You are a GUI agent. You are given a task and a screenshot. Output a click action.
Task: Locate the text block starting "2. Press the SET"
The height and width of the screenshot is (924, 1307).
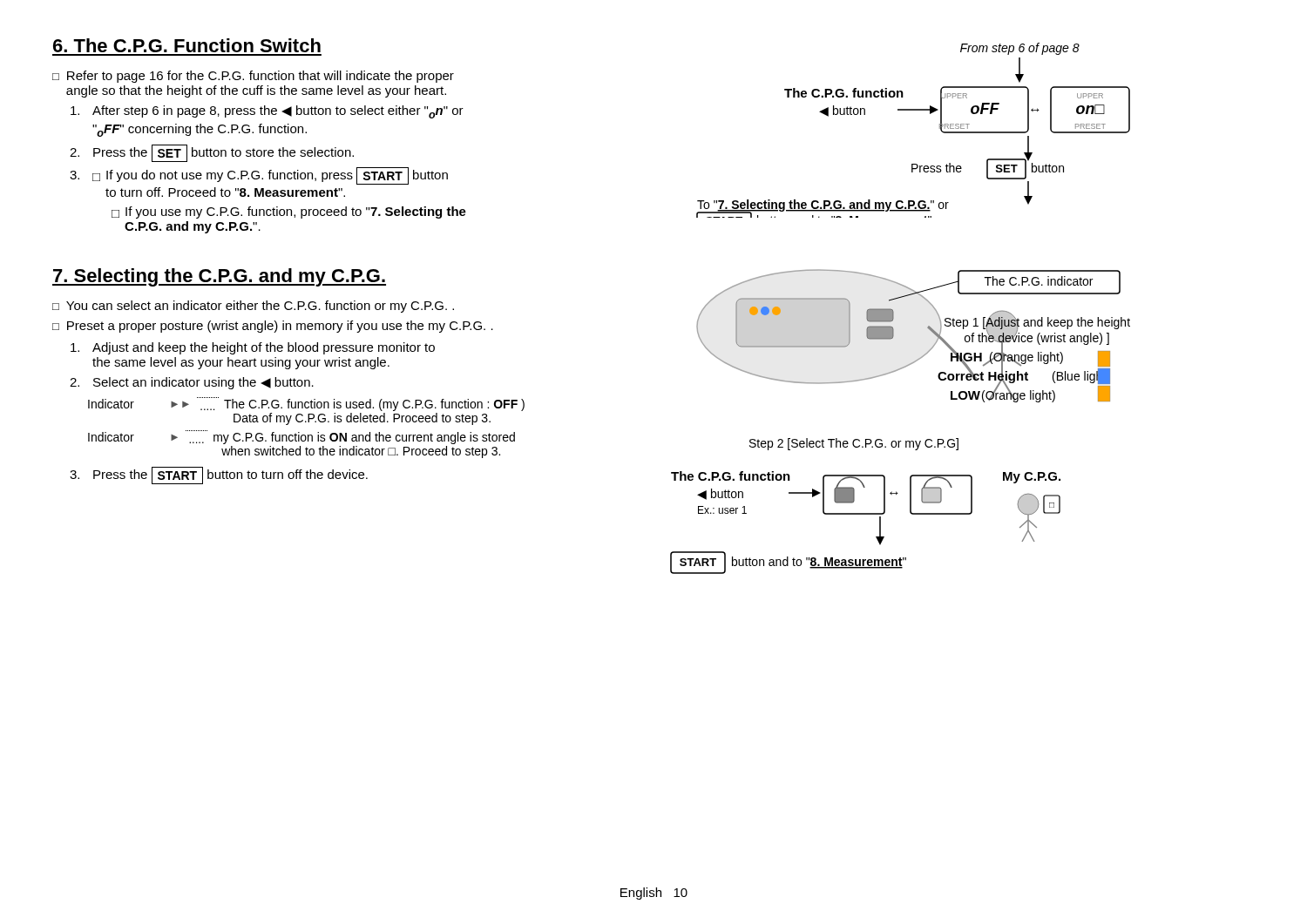(x=212, y=153)
